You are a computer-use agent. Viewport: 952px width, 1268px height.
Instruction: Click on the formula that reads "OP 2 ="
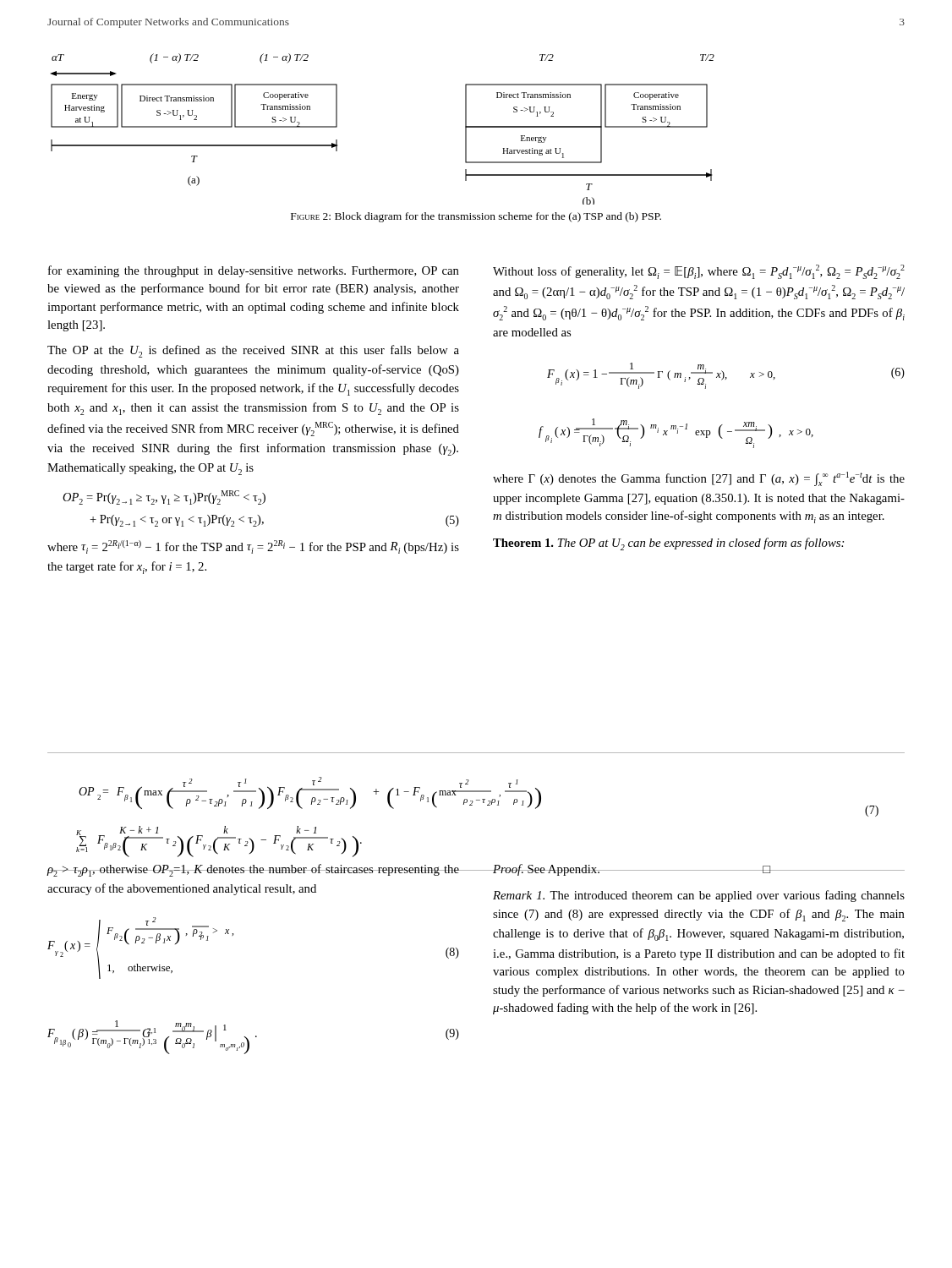pyautogui.click(x=476, y=812)
